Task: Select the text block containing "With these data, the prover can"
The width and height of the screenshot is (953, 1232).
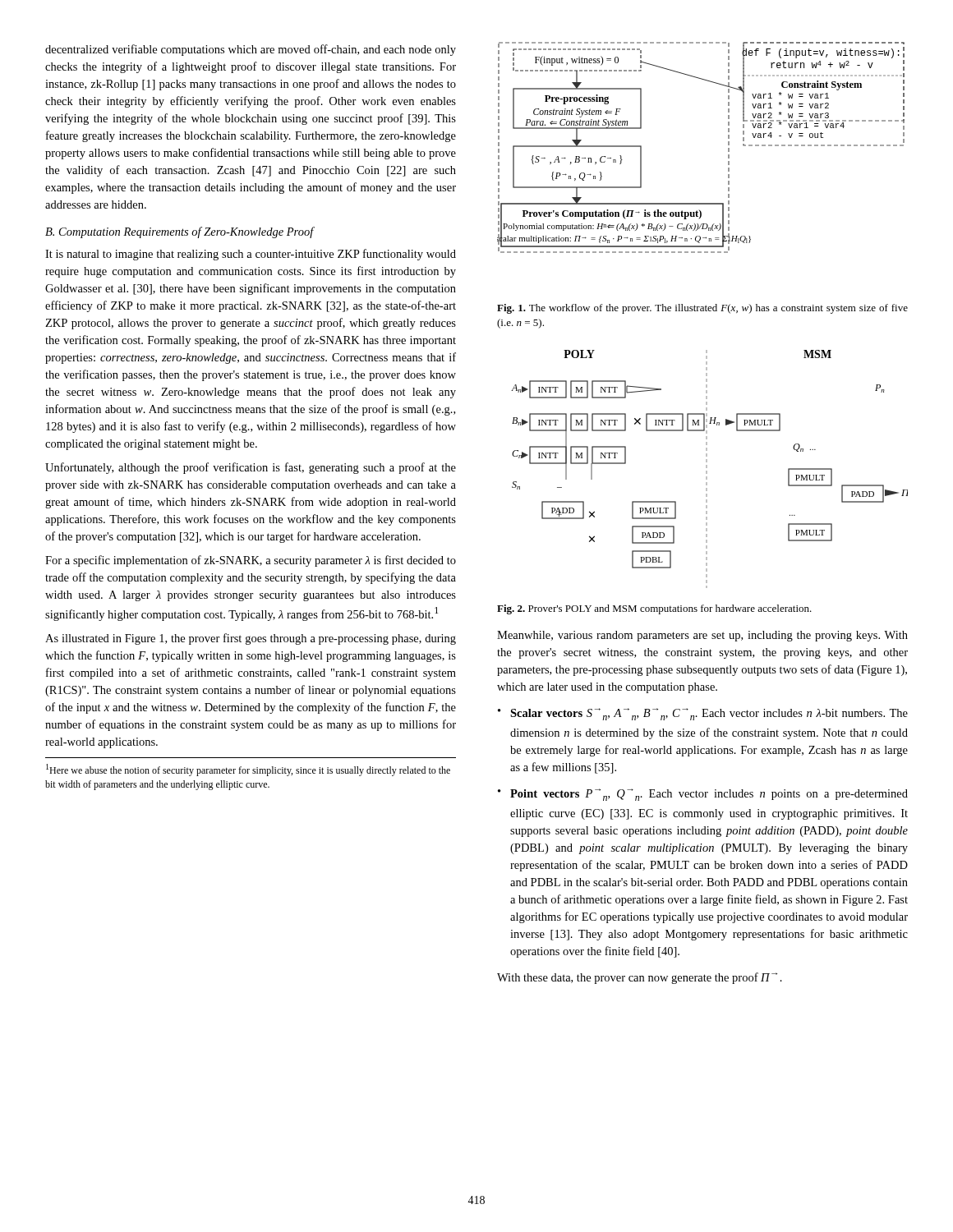Action: click(702, 977)
